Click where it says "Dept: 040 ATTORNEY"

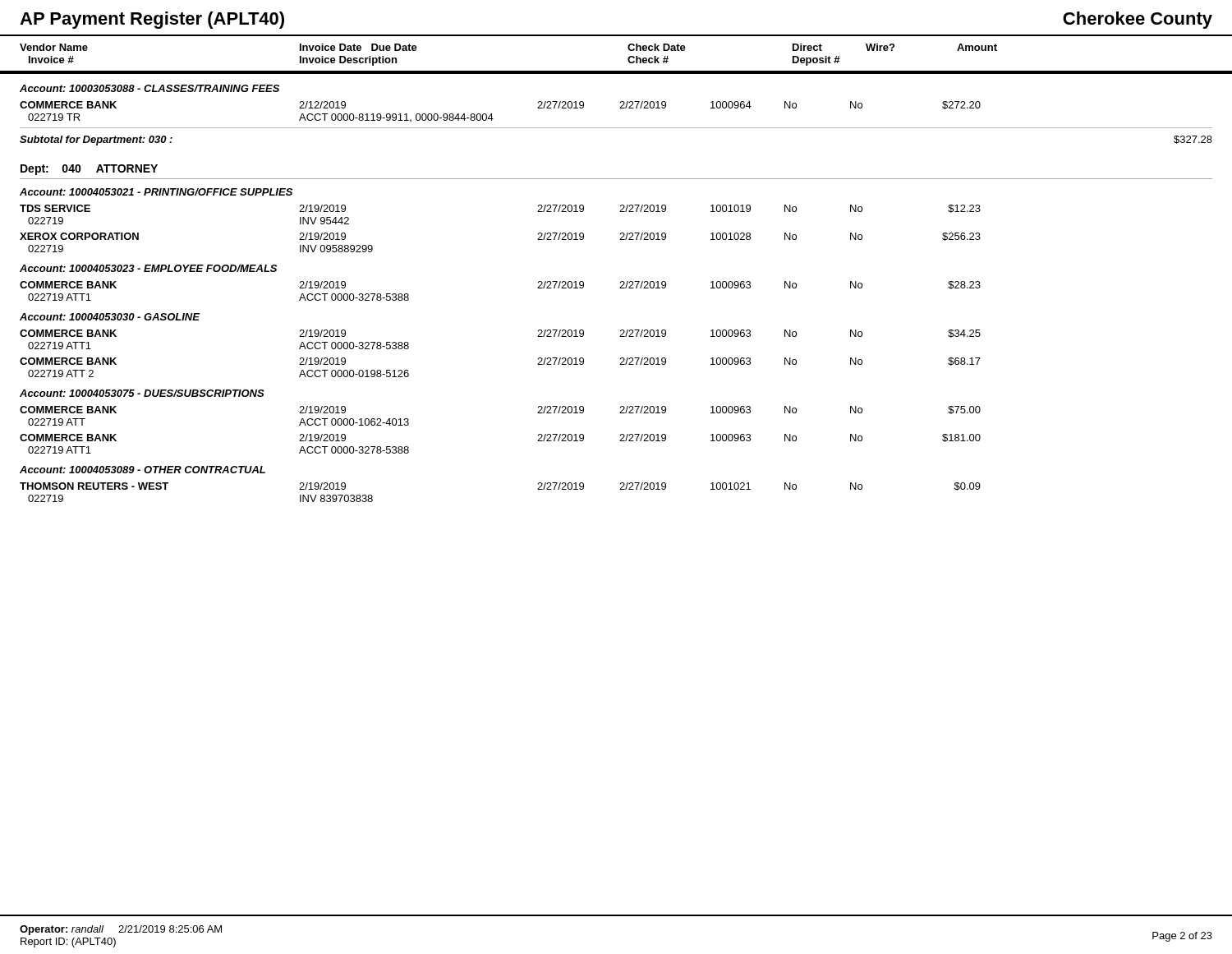click(x=89, y=168)
